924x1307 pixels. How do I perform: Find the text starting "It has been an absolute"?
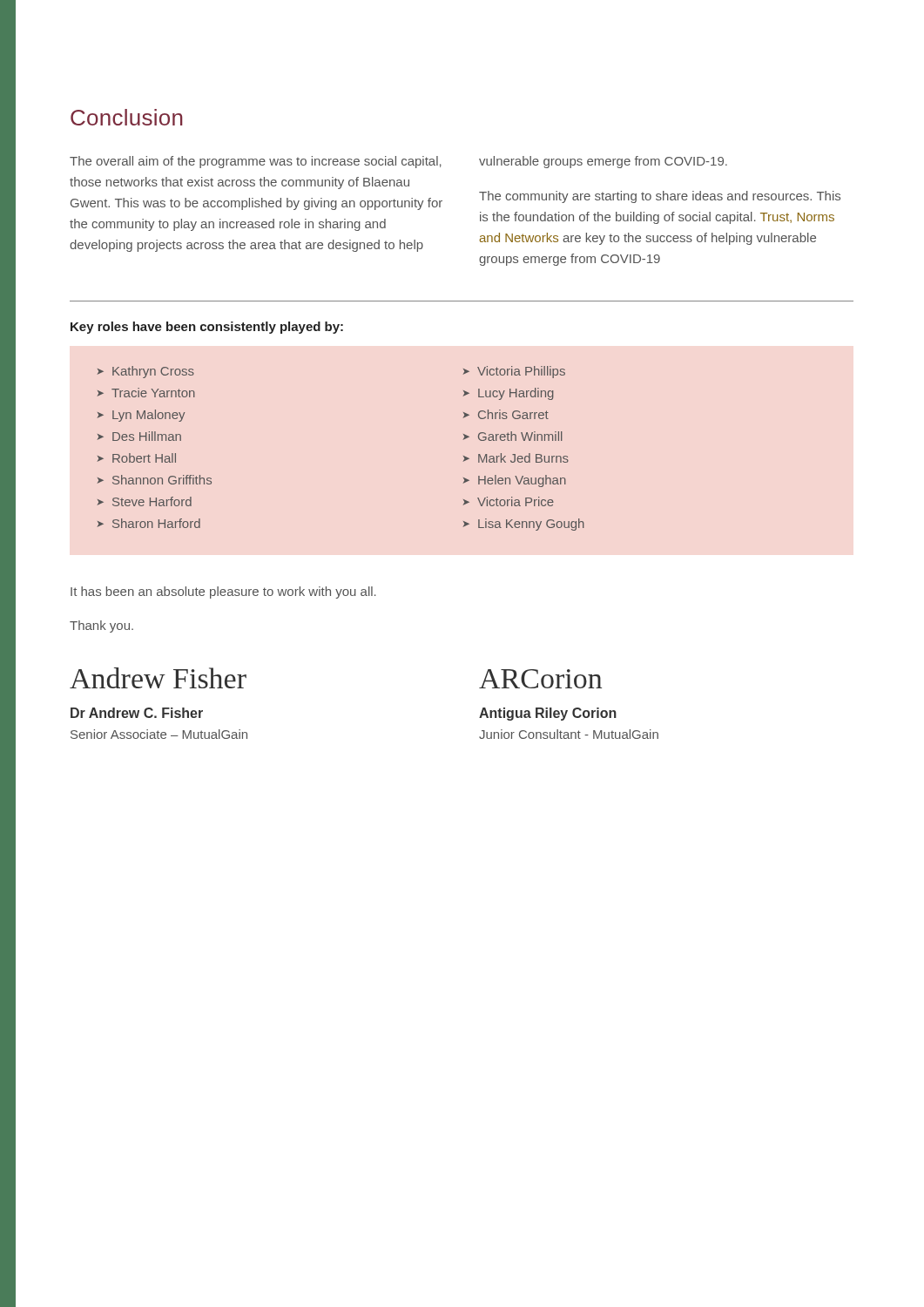click(x=223, y=593)
